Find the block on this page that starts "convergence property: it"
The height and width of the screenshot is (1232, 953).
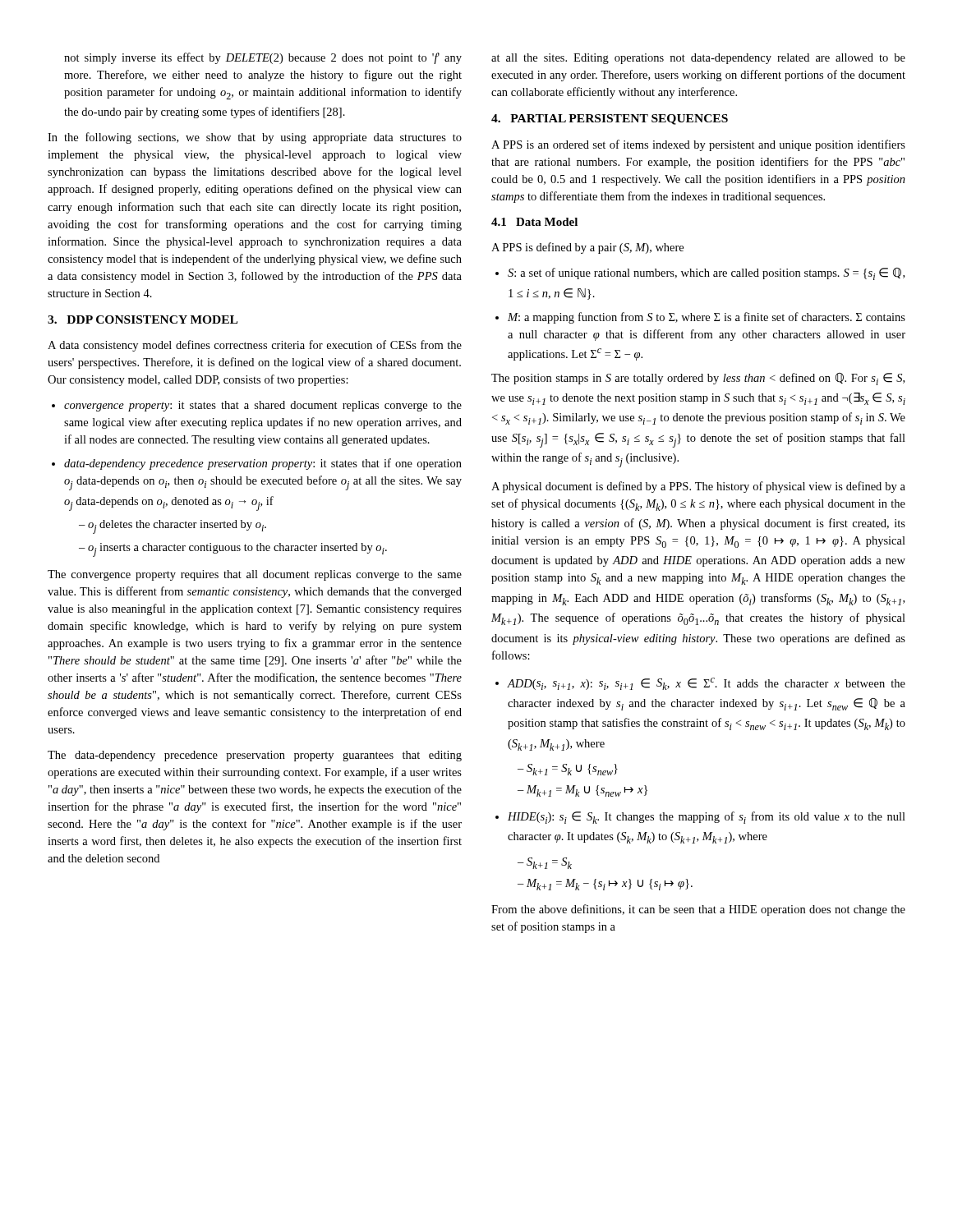tap(255, 423)
